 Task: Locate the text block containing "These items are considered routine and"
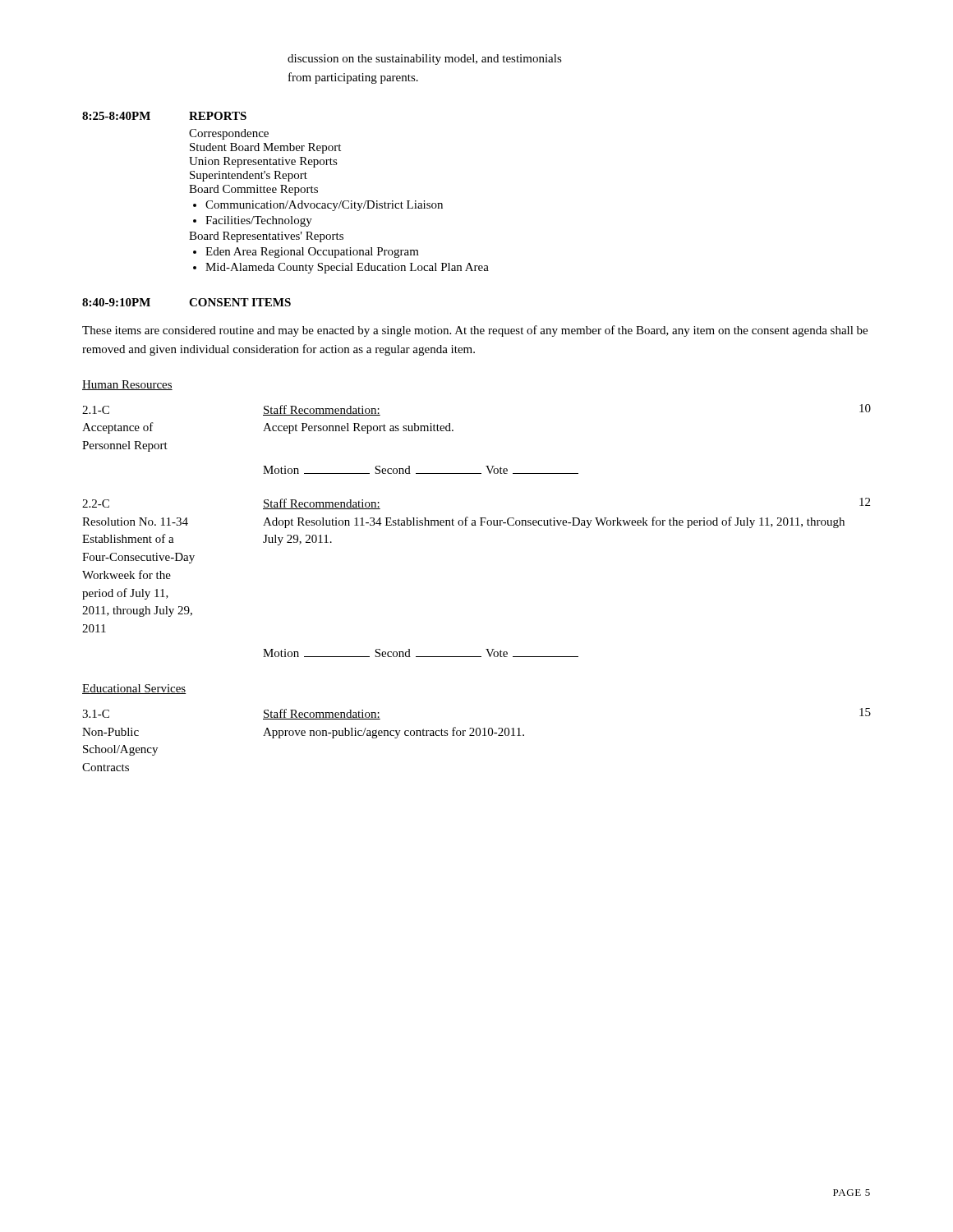pos(475,340)
